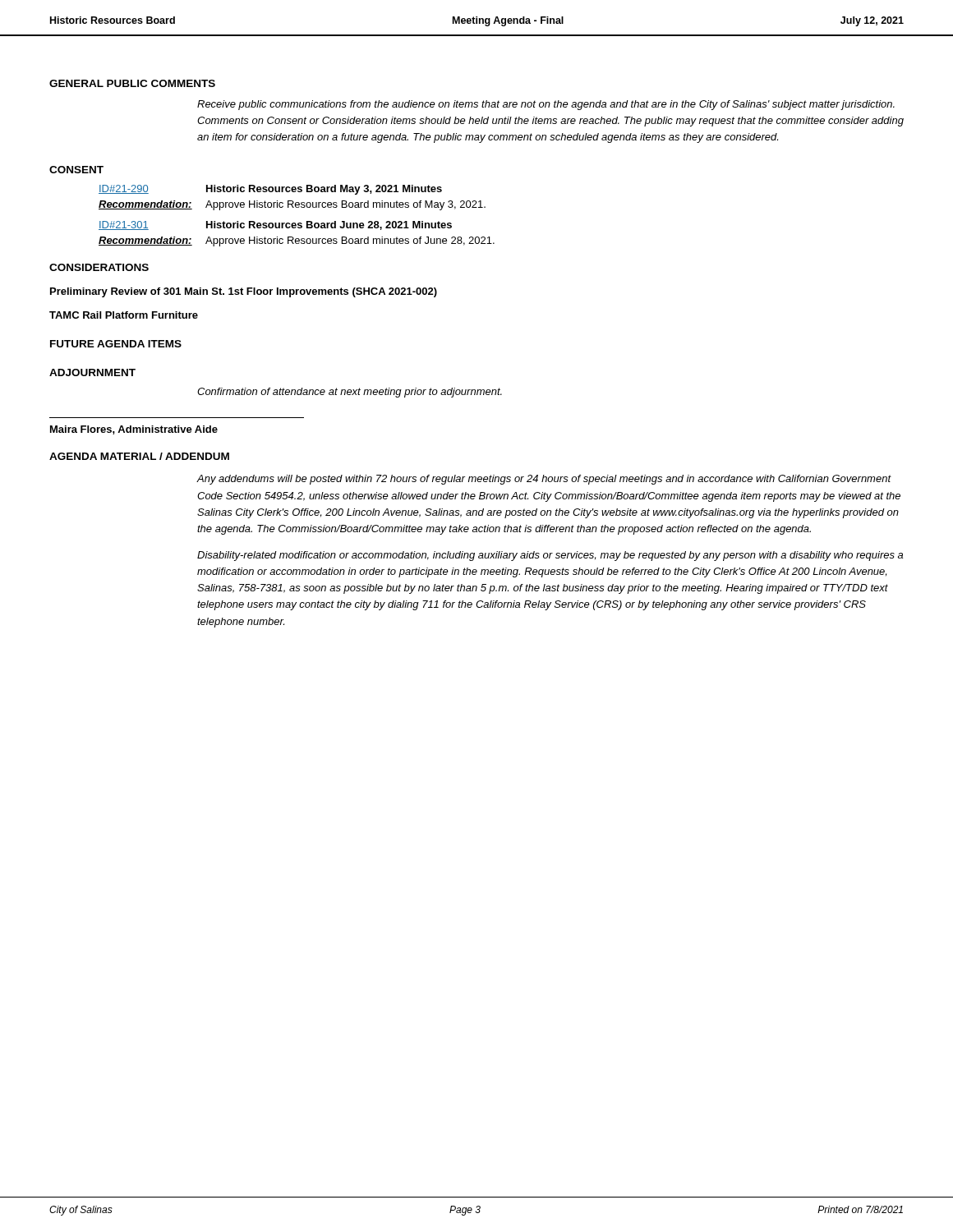Viewport: 953px width, 1232px height.
Task: Click on the text starting "GENERAL PUBLIC COMMENTS"
Action: click(x=132, y=83)
